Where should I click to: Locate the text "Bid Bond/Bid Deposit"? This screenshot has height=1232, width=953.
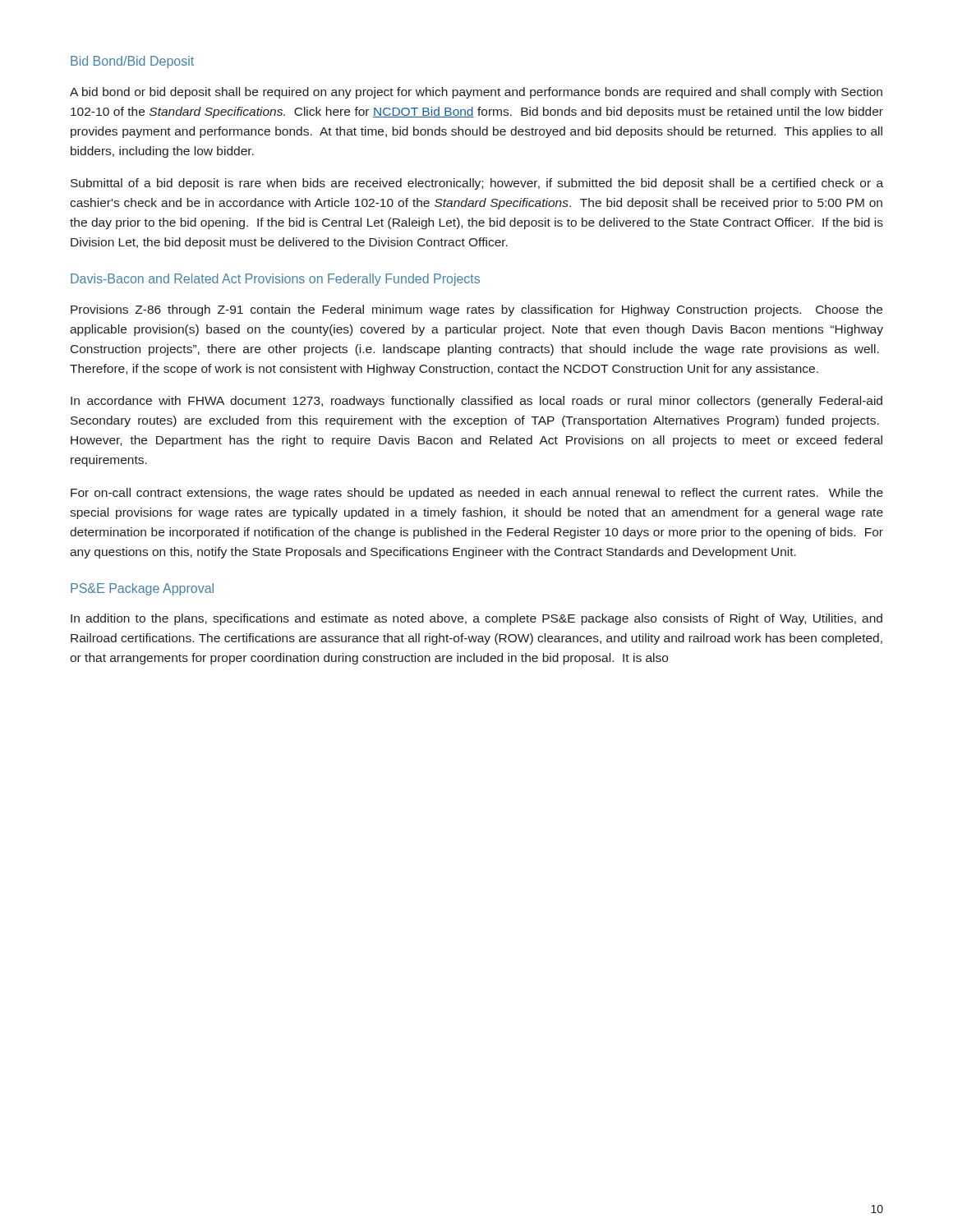pos(132,62)
